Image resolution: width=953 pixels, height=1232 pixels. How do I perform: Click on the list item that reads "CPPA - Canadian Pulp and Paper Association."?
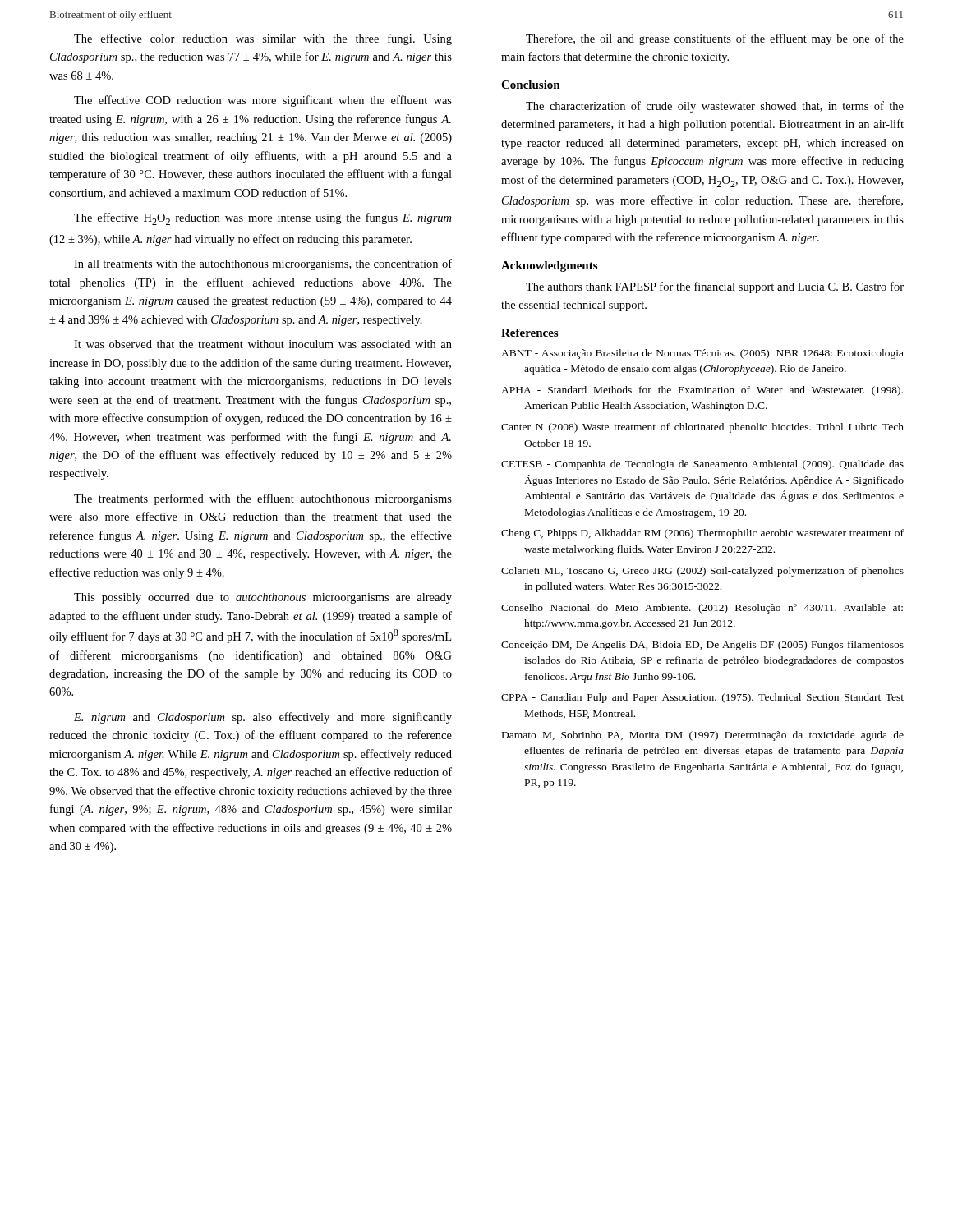(702, 705)
